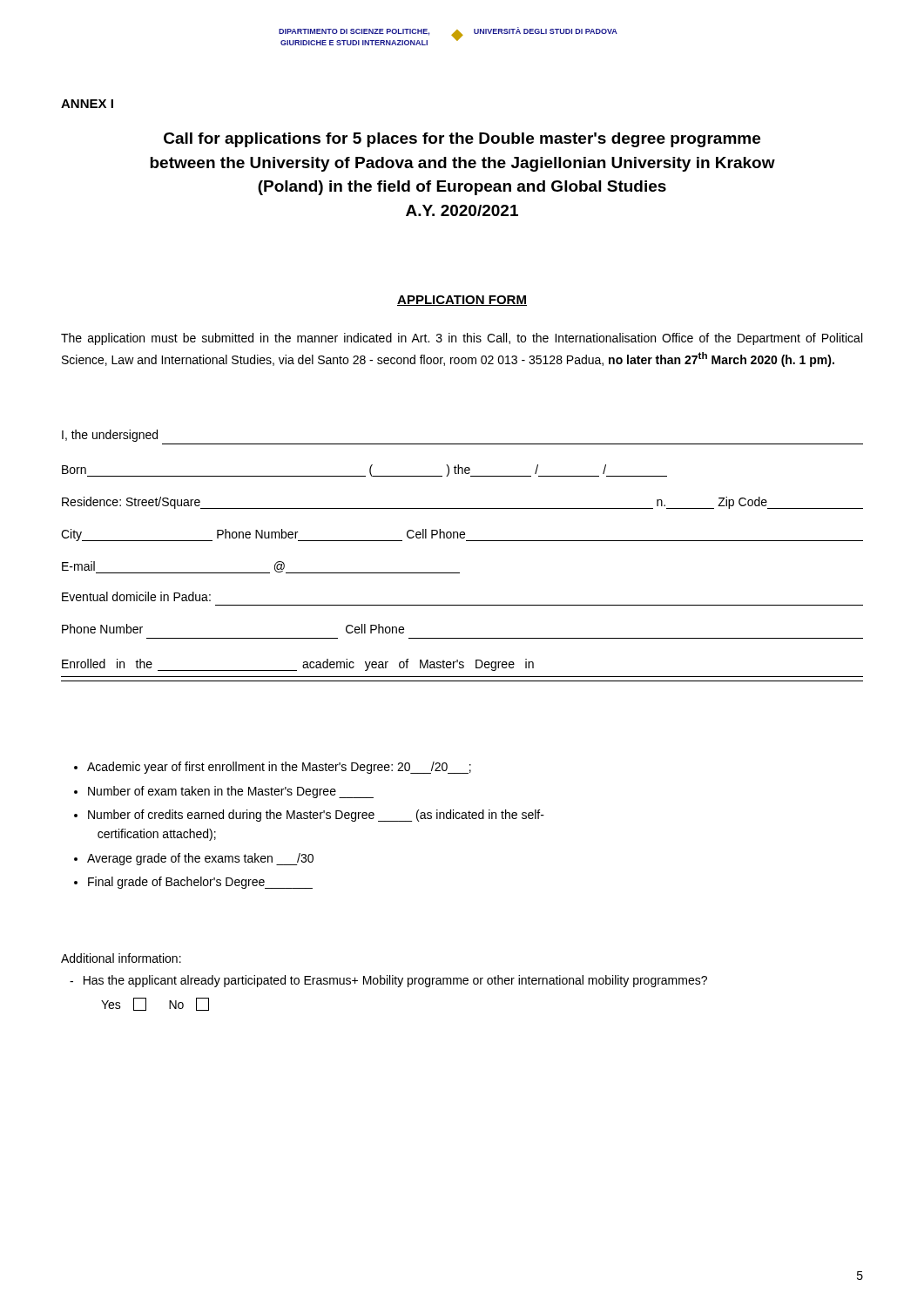Where does it say "Residence: Street/Square n. Zip Code"?

[x=462, y=500]
